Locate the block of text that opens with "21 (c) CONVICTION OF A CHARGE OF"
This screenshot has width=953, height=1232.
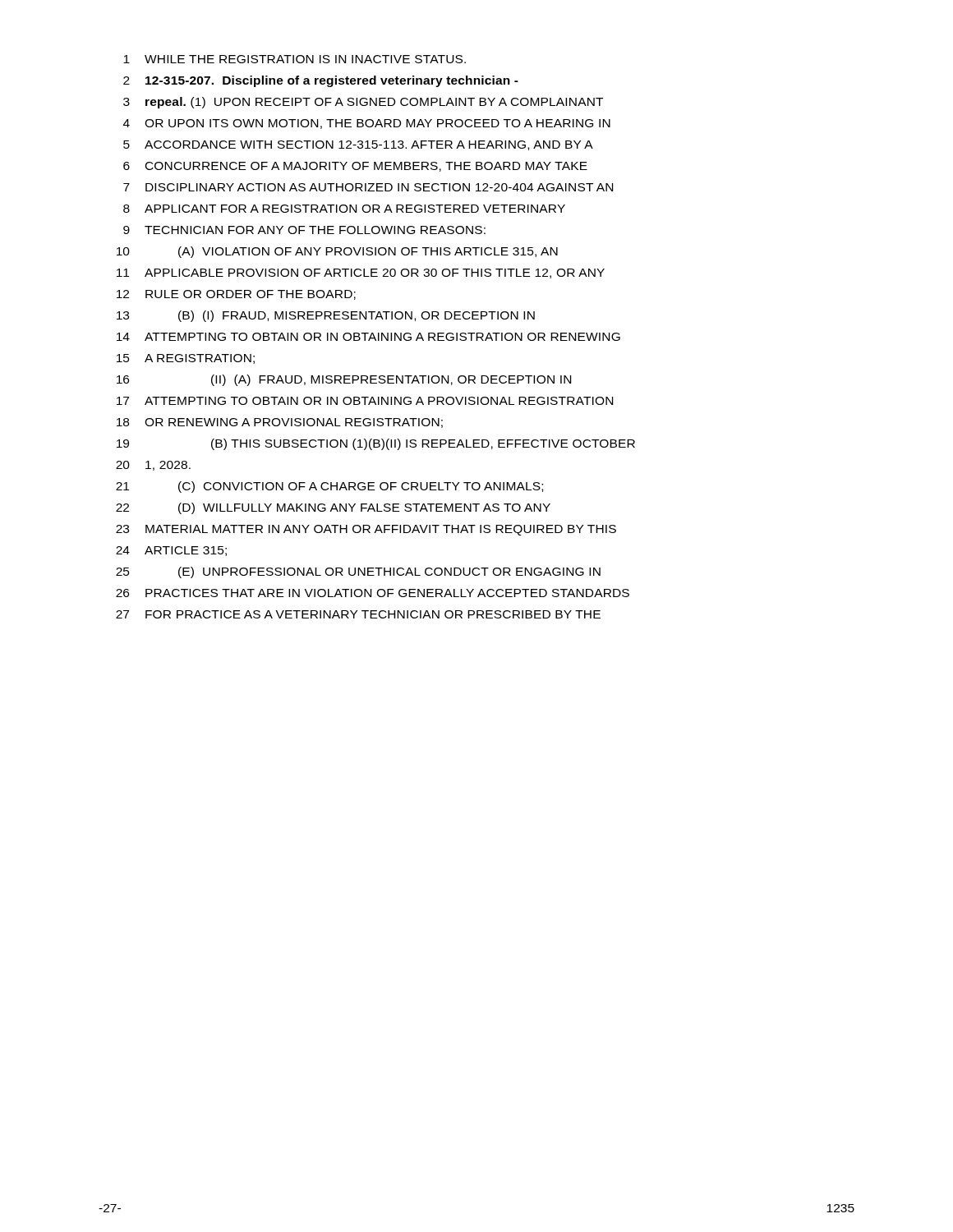[x=476, y=487]
